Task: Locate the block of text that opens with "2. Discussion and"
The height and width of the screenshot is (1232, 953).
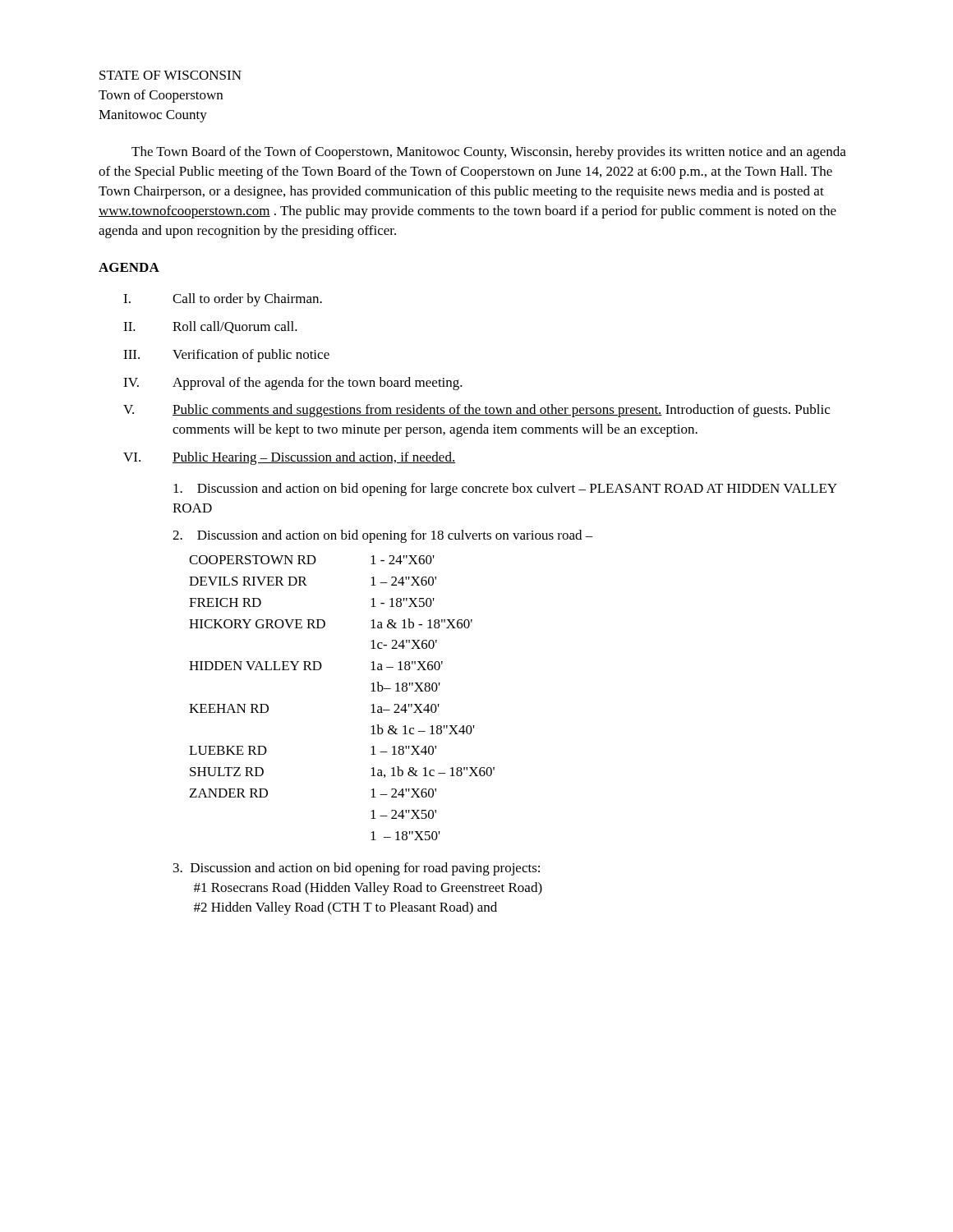Action: pos(383,536)
